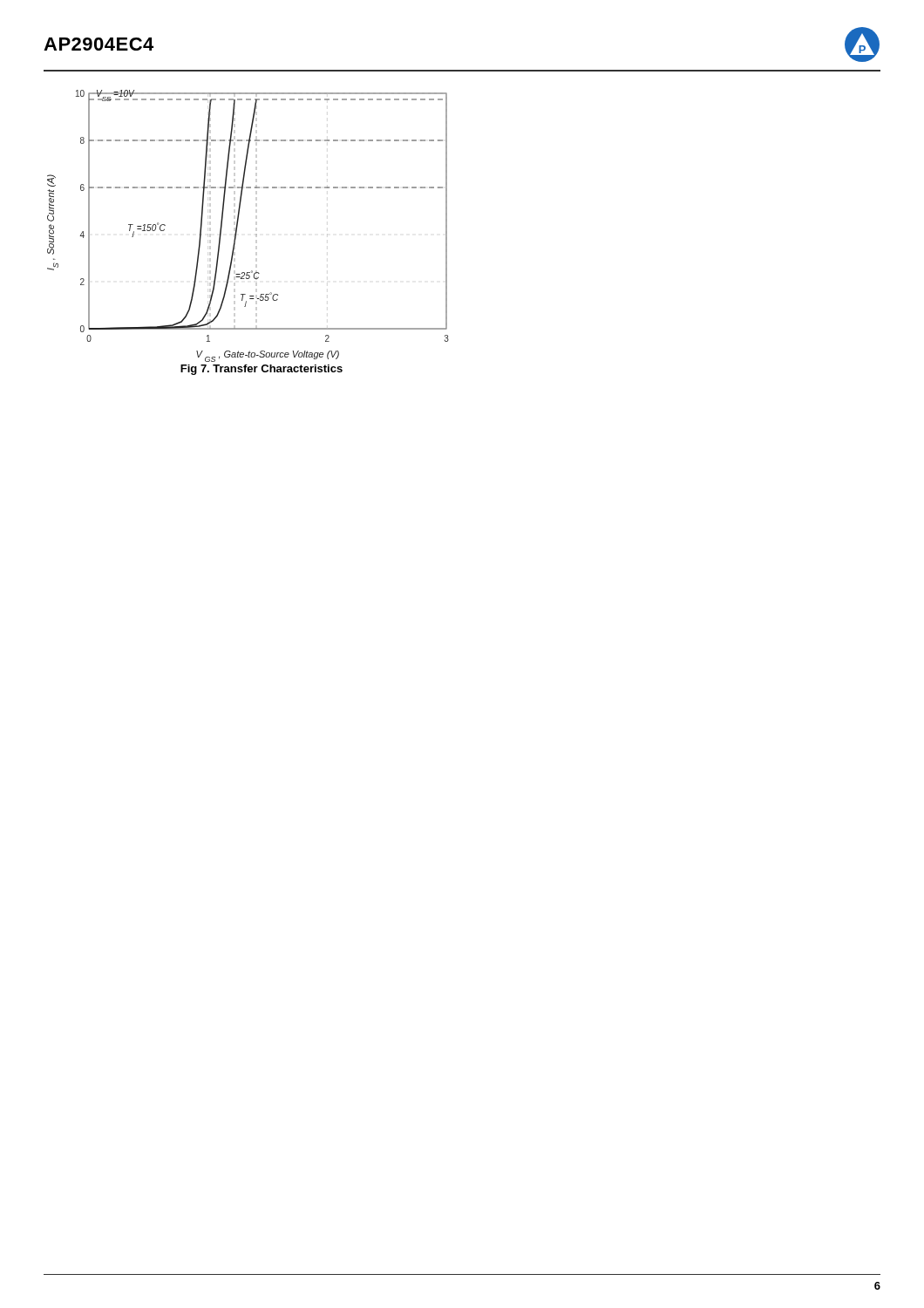The image size is (924, 1308).
Task: Select a caption
Action: click(261, 368)
